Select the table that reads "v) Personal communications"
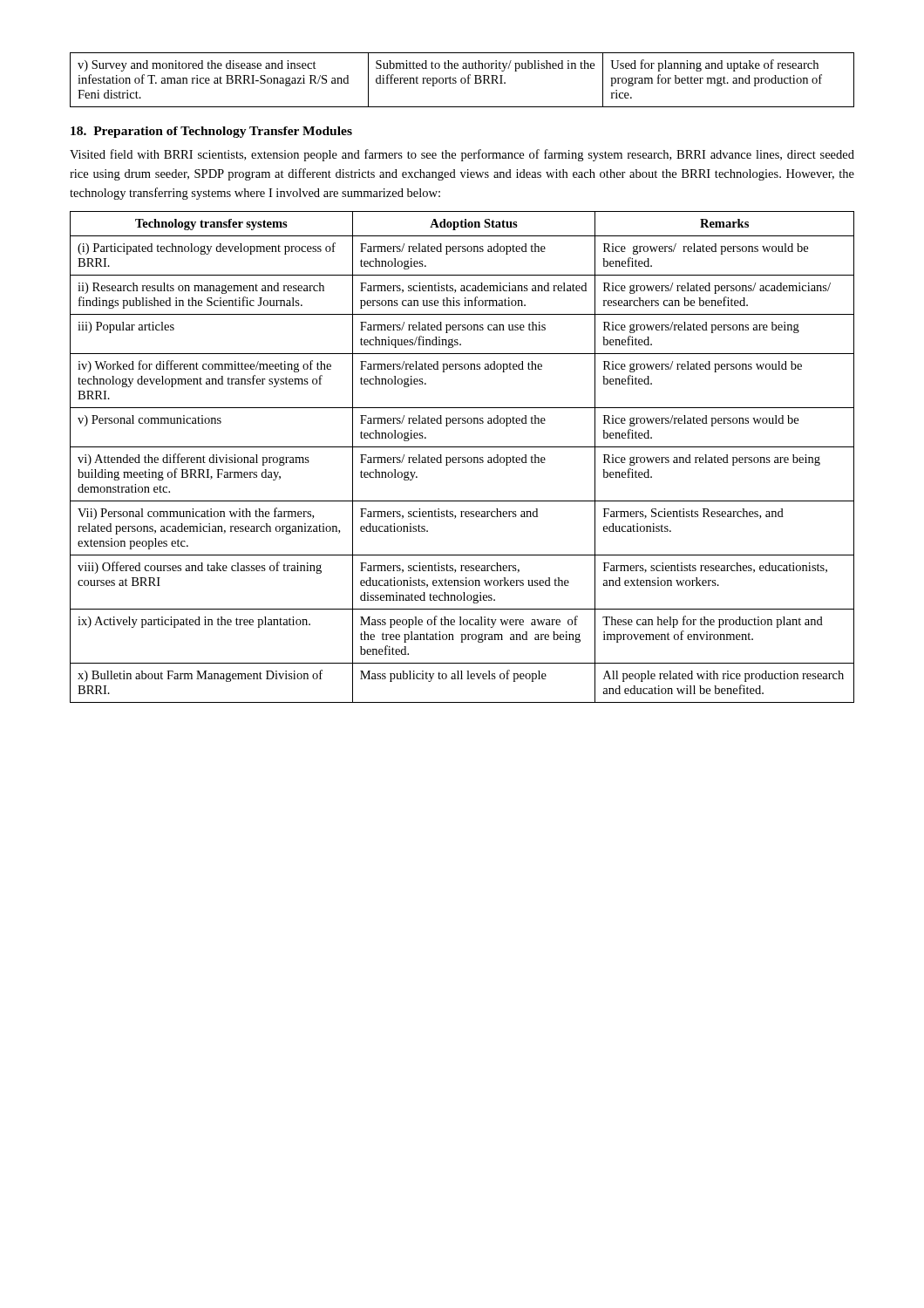Viewport: 924px width, 1308px height. coord(462,457)
